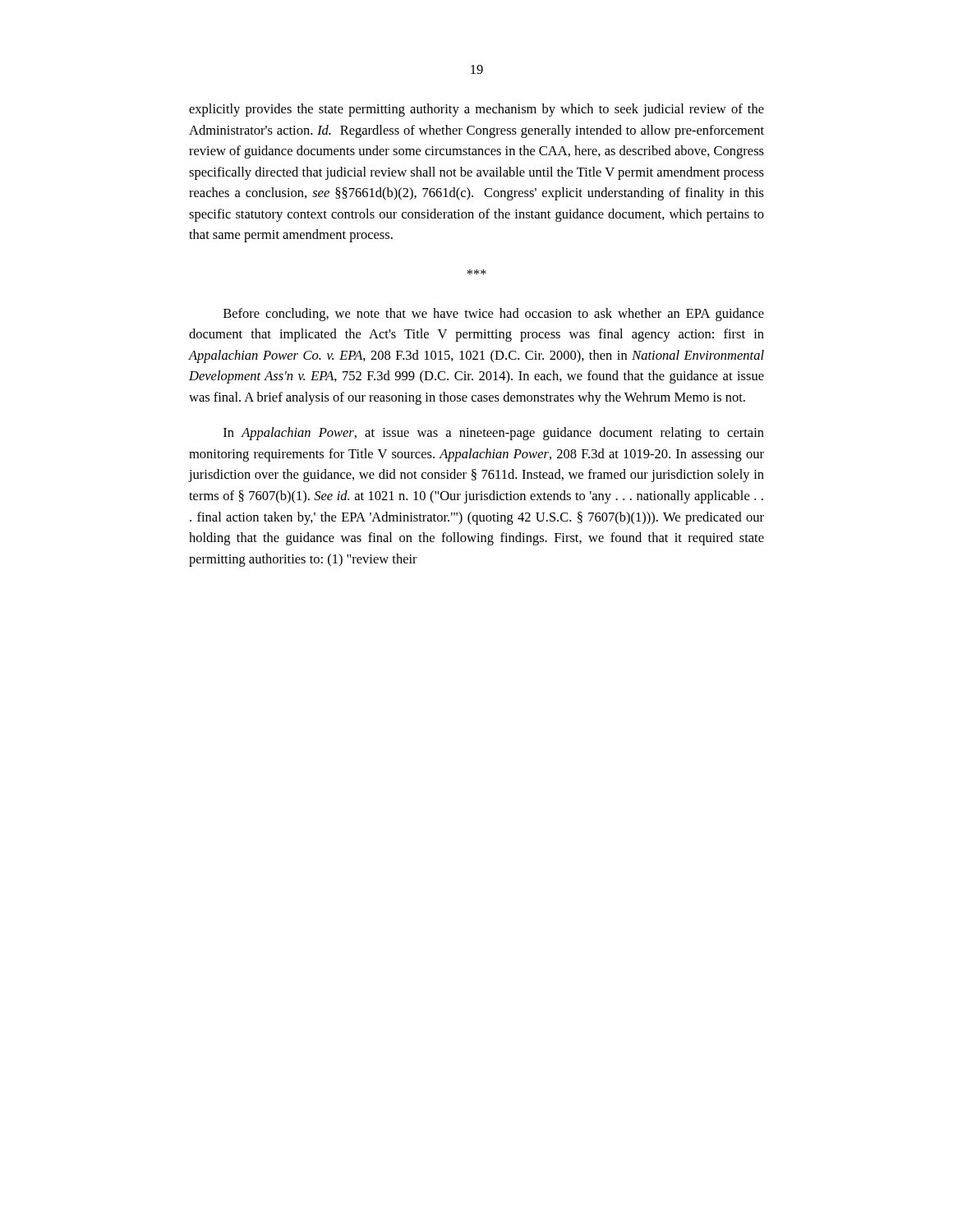Locate the block of text that opens with "In Appalachian Power, at issue was"
Viewport: 953px width, 1232px height.
pyautogui.click(x=476, y=496)
